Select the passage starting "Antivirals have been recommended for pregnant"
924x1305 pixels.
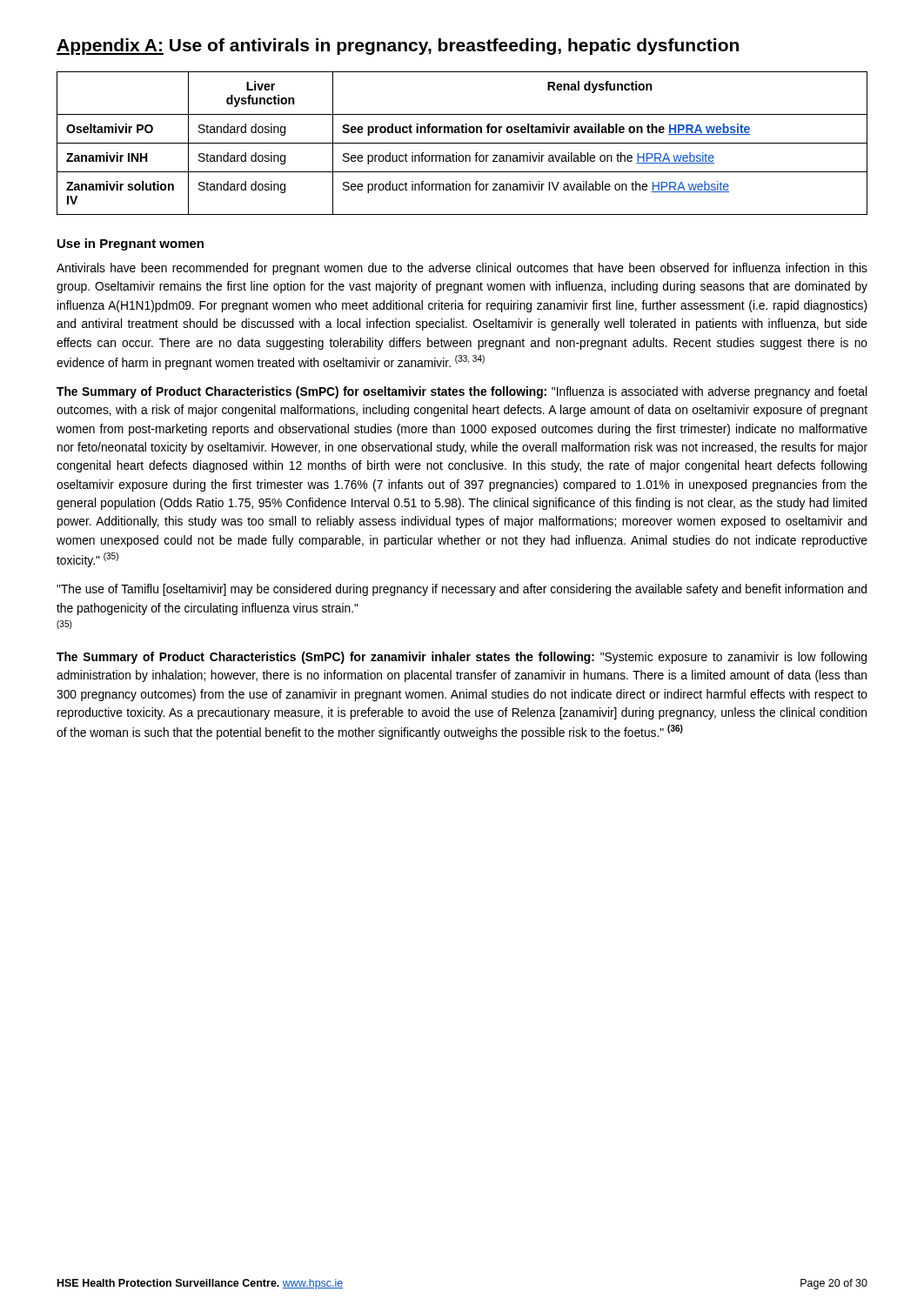pos(462,316)
